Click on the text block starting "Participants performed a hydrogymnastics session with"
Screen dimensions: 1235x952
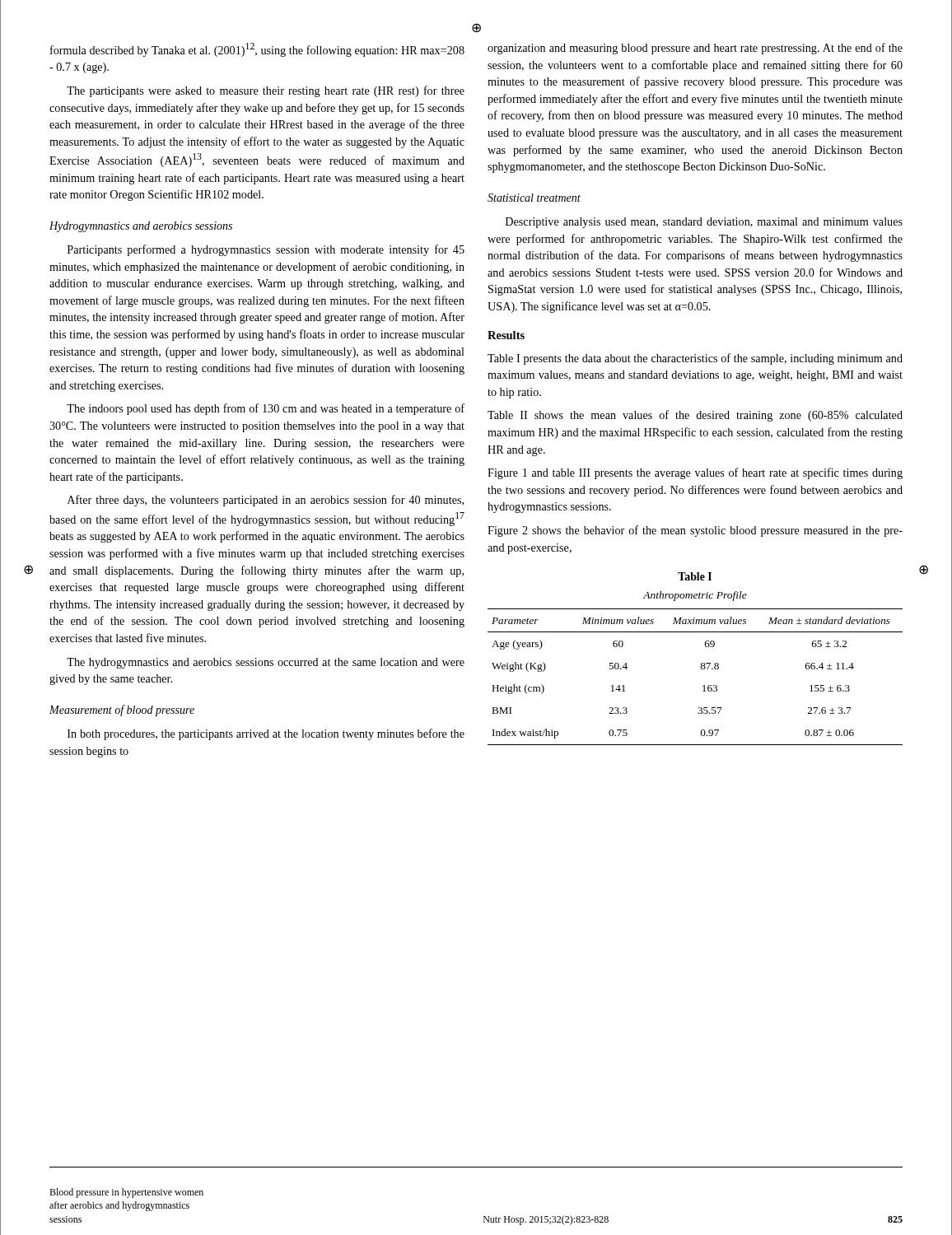[257, 464]
